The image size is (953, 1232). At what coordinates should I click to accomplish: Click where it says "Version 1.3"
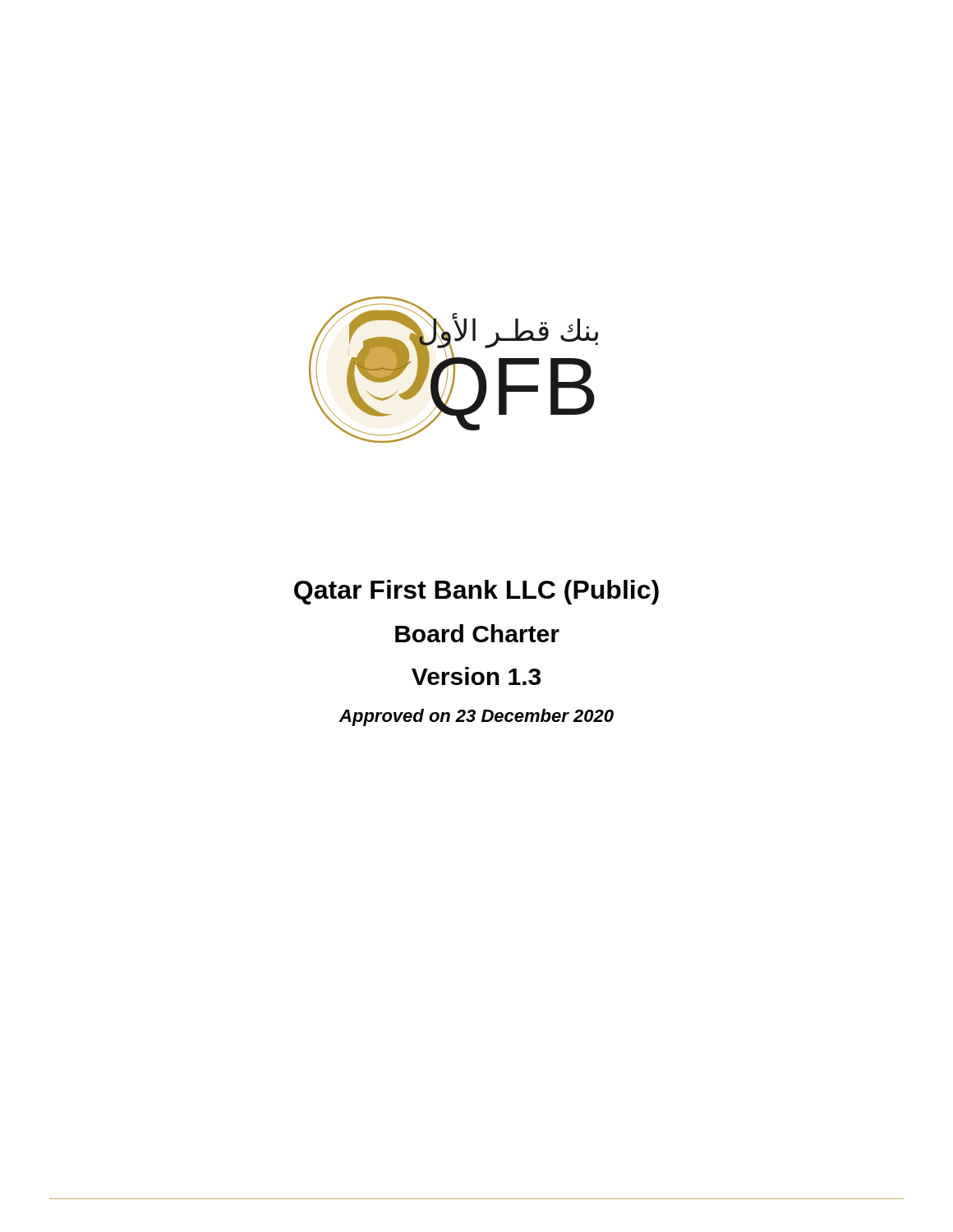coord(476,676)
